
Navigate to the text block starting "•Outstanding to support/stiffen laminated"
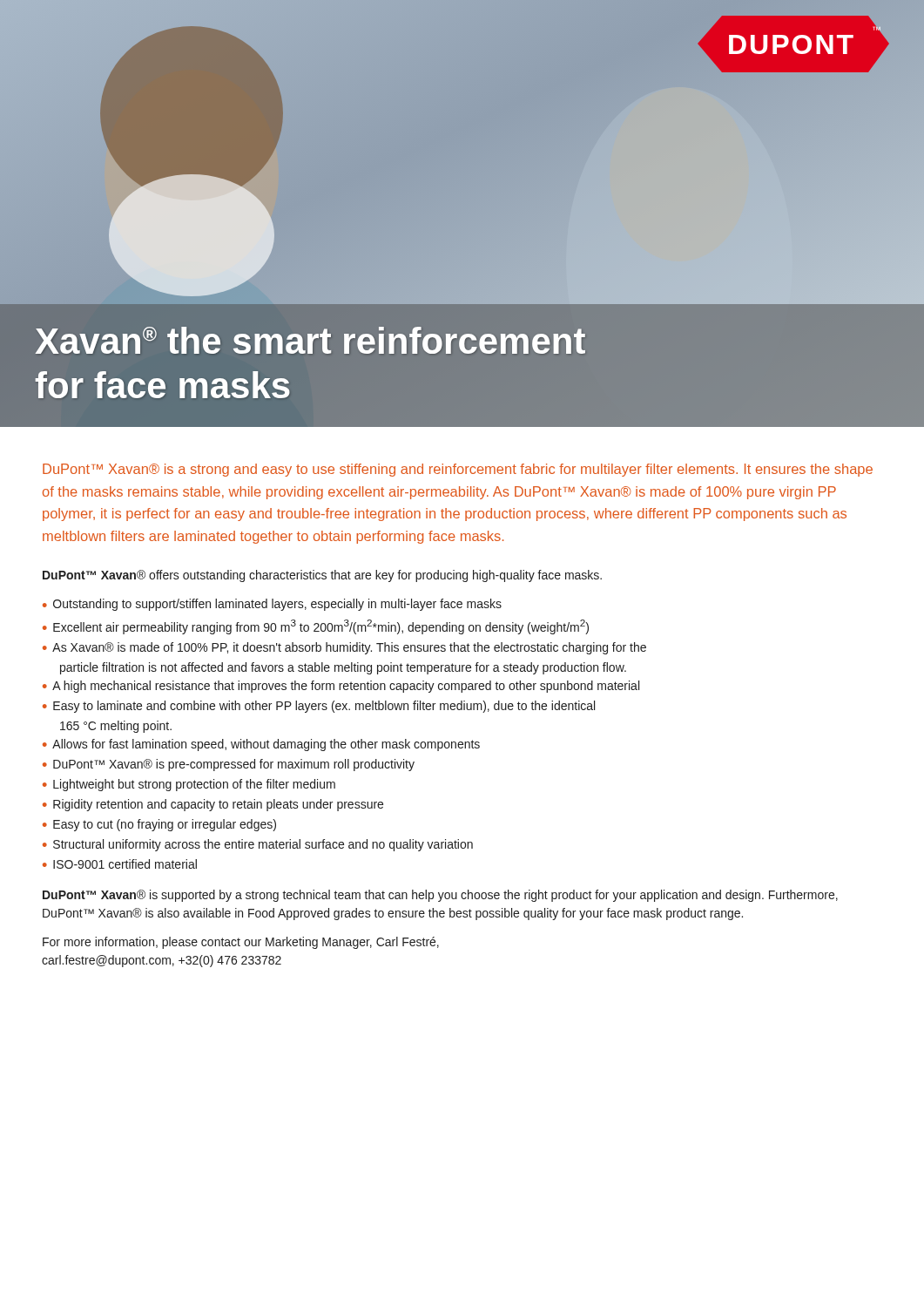pos(462,604)
